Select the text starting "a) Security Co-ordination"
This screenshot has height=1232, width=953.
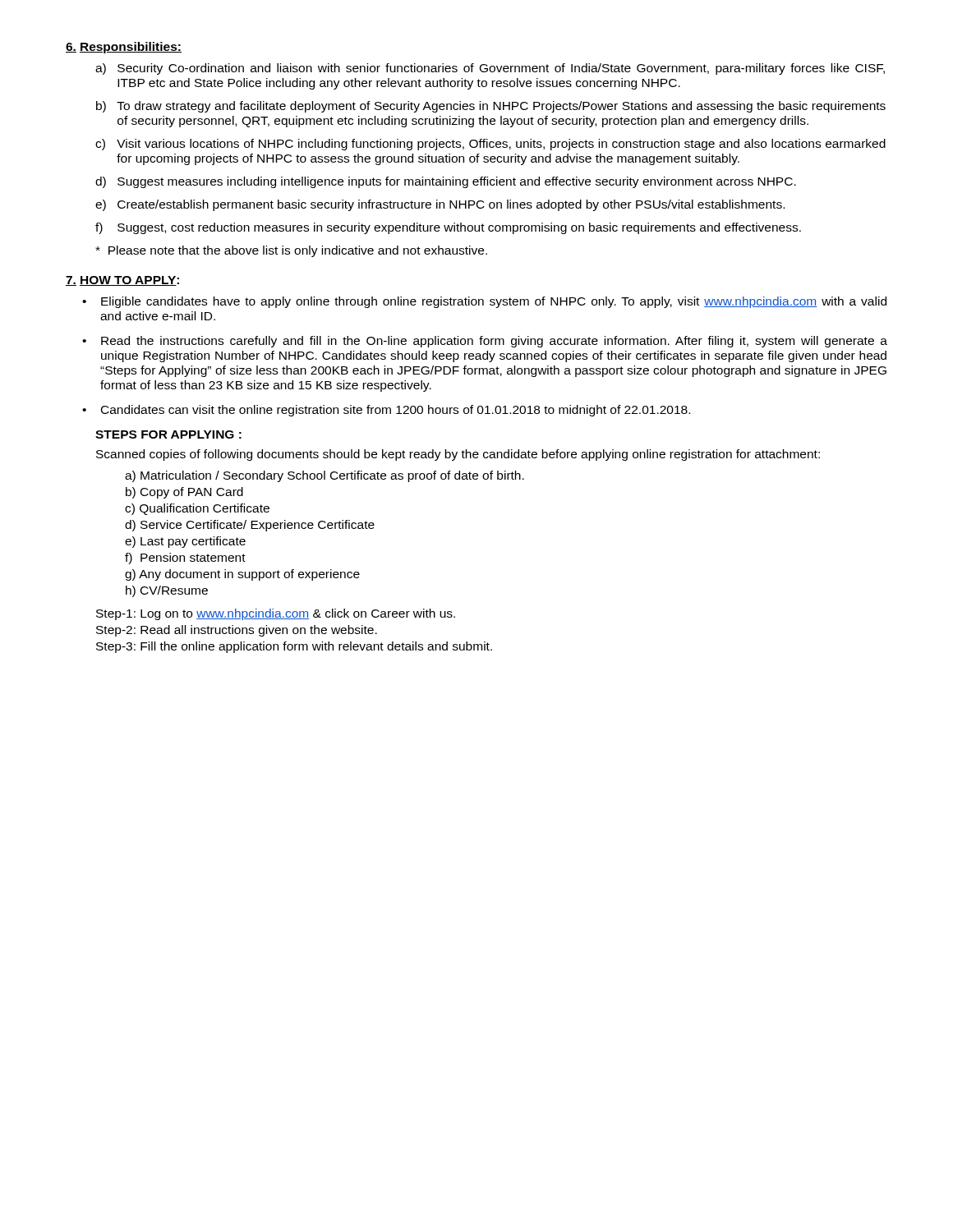(491, 76)
